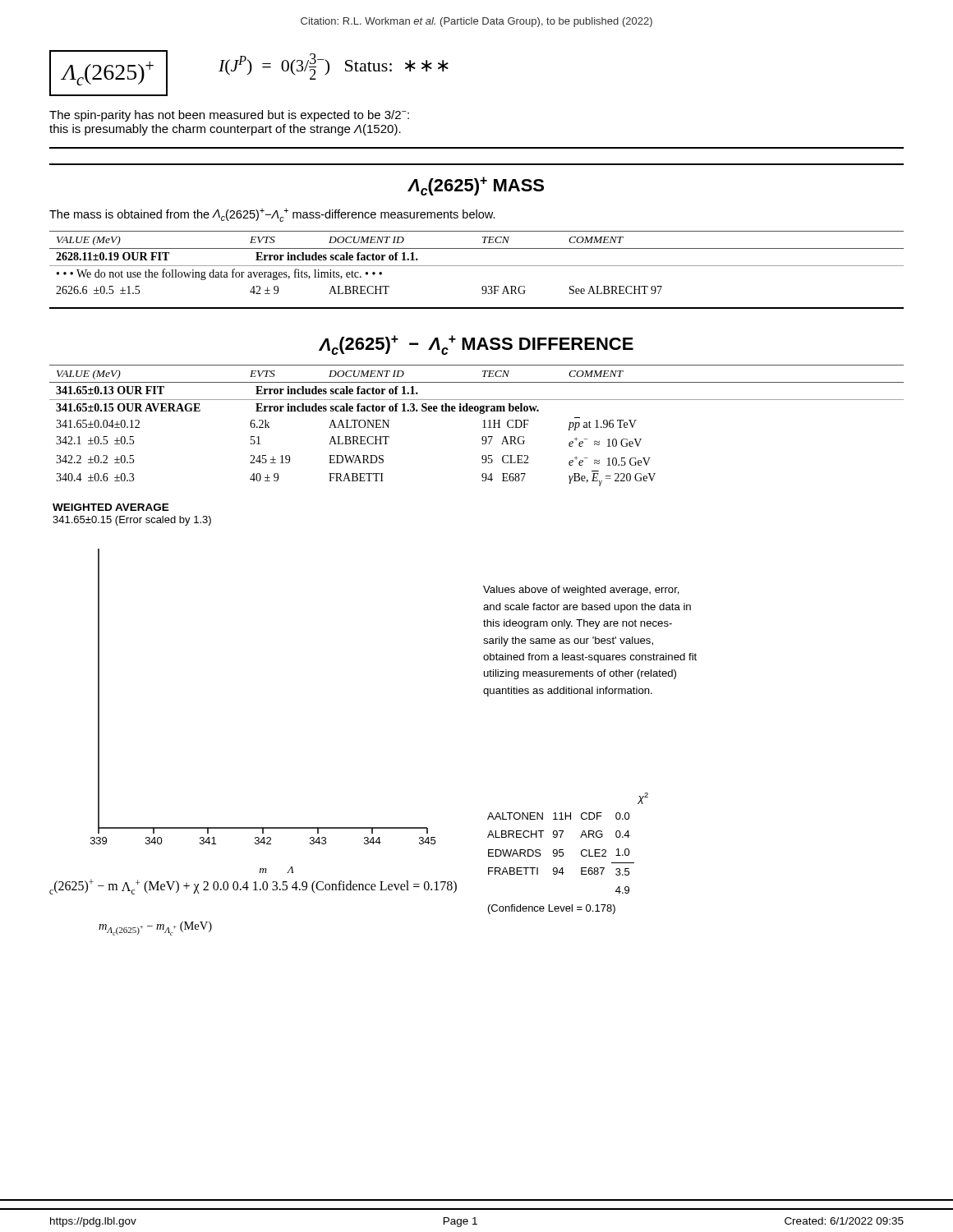
Task: Point to the region starting "Λc(2625)+ MASS"
Action: 476,186
